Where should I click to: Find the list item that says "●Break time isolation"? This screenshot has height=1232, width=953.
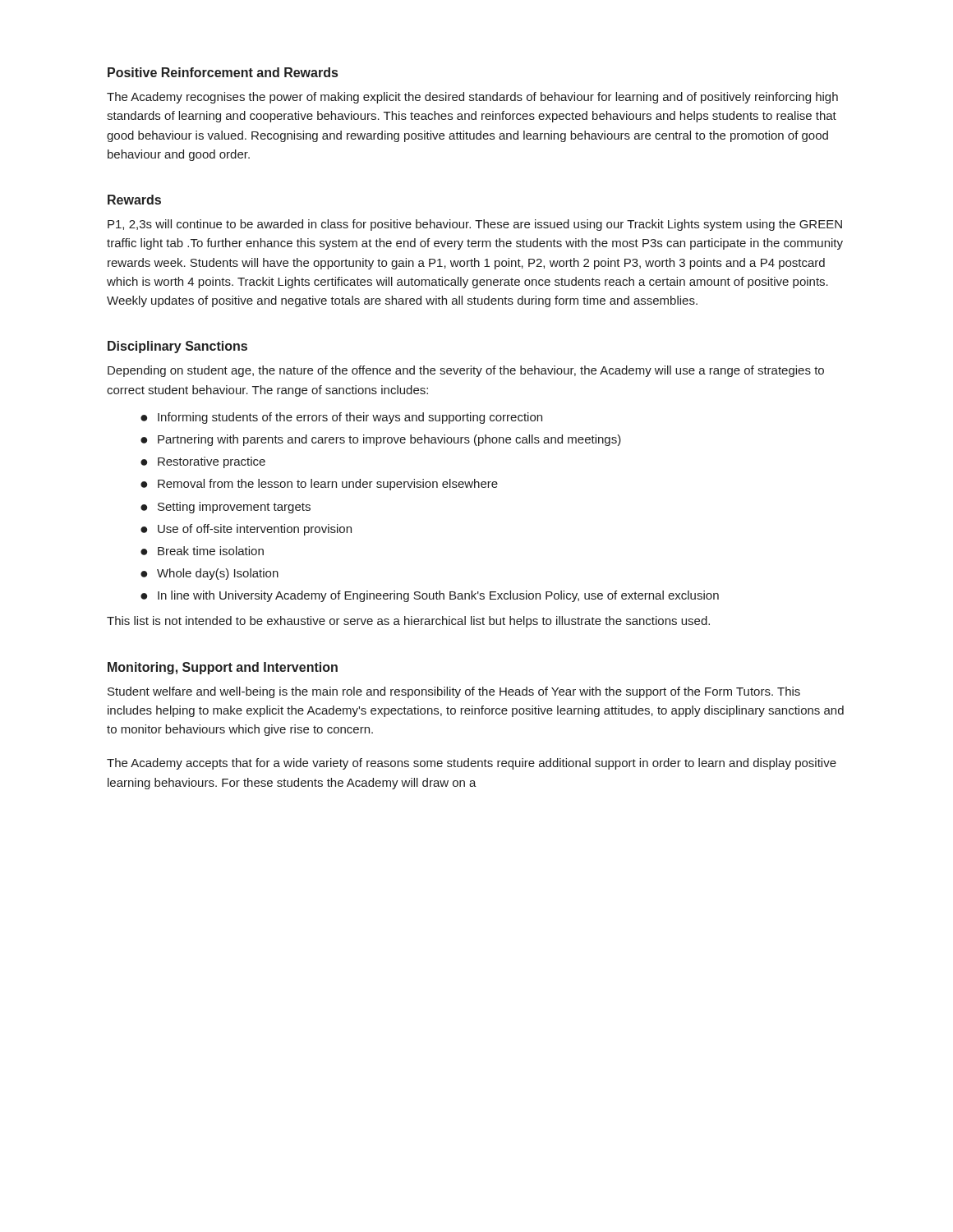202,551
